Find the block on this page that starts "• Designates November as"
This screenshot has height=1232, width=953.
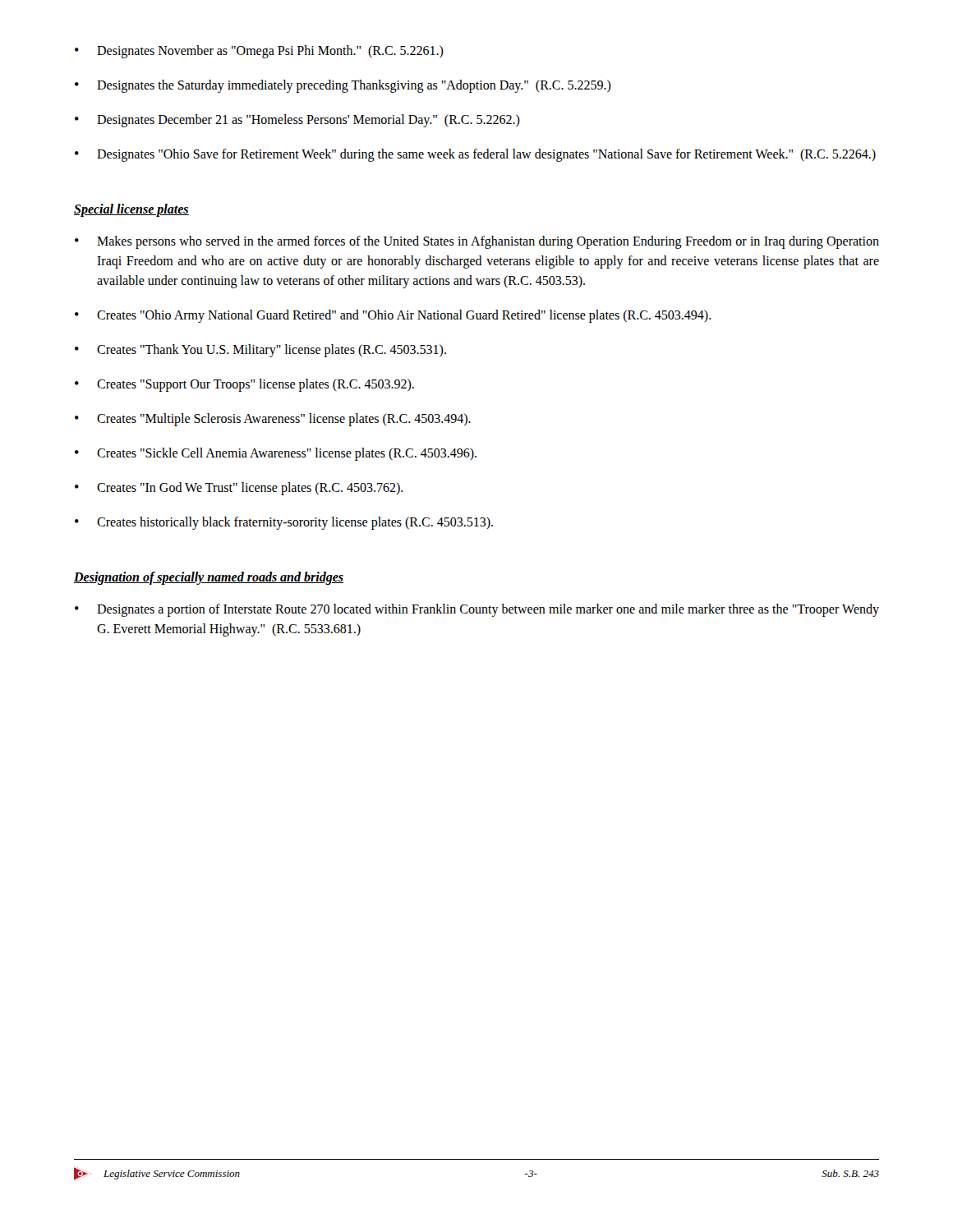(x=259, y=52)
